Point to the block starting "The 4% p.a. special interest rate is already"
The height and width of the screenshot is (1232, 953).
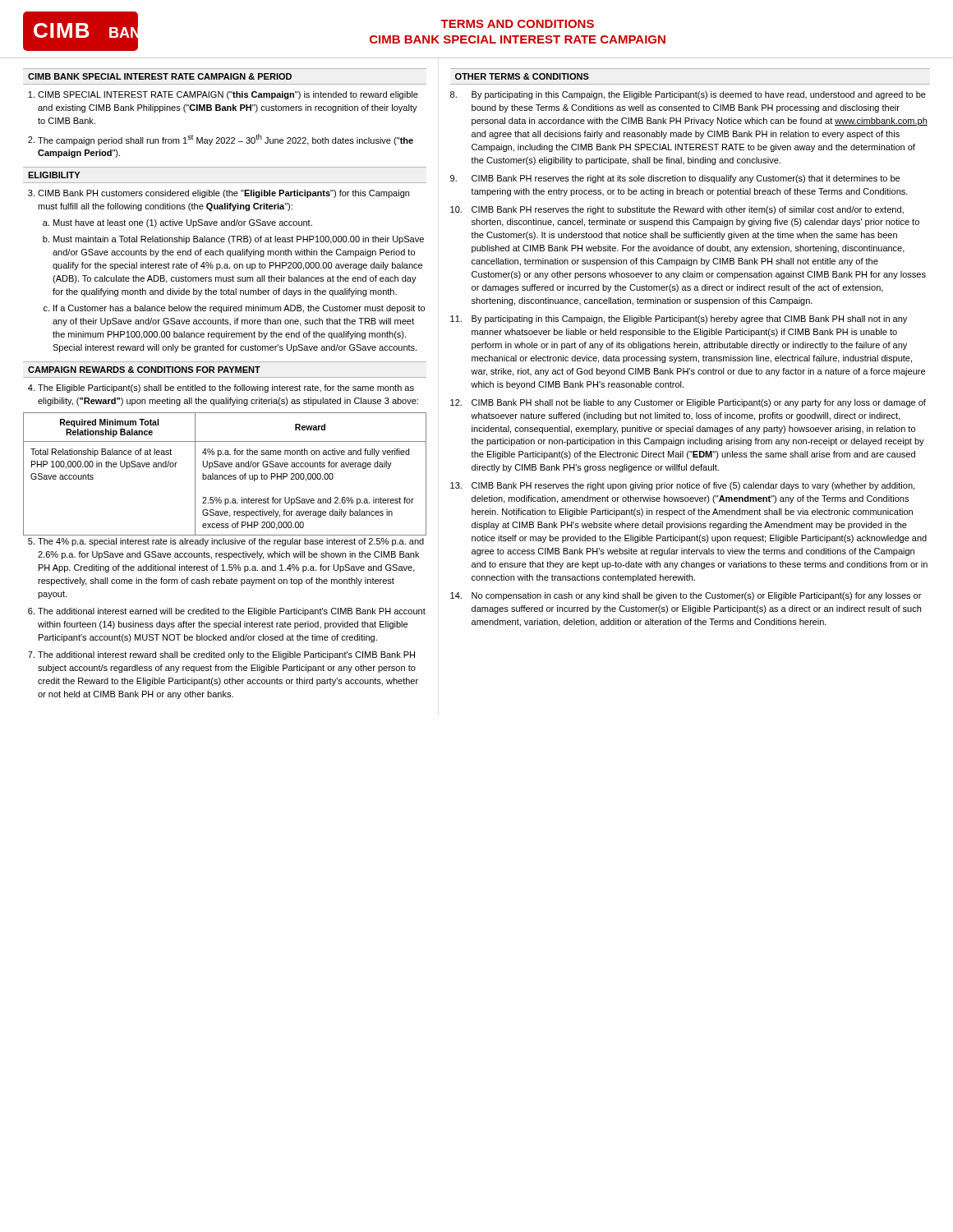[x=231, y=568]
